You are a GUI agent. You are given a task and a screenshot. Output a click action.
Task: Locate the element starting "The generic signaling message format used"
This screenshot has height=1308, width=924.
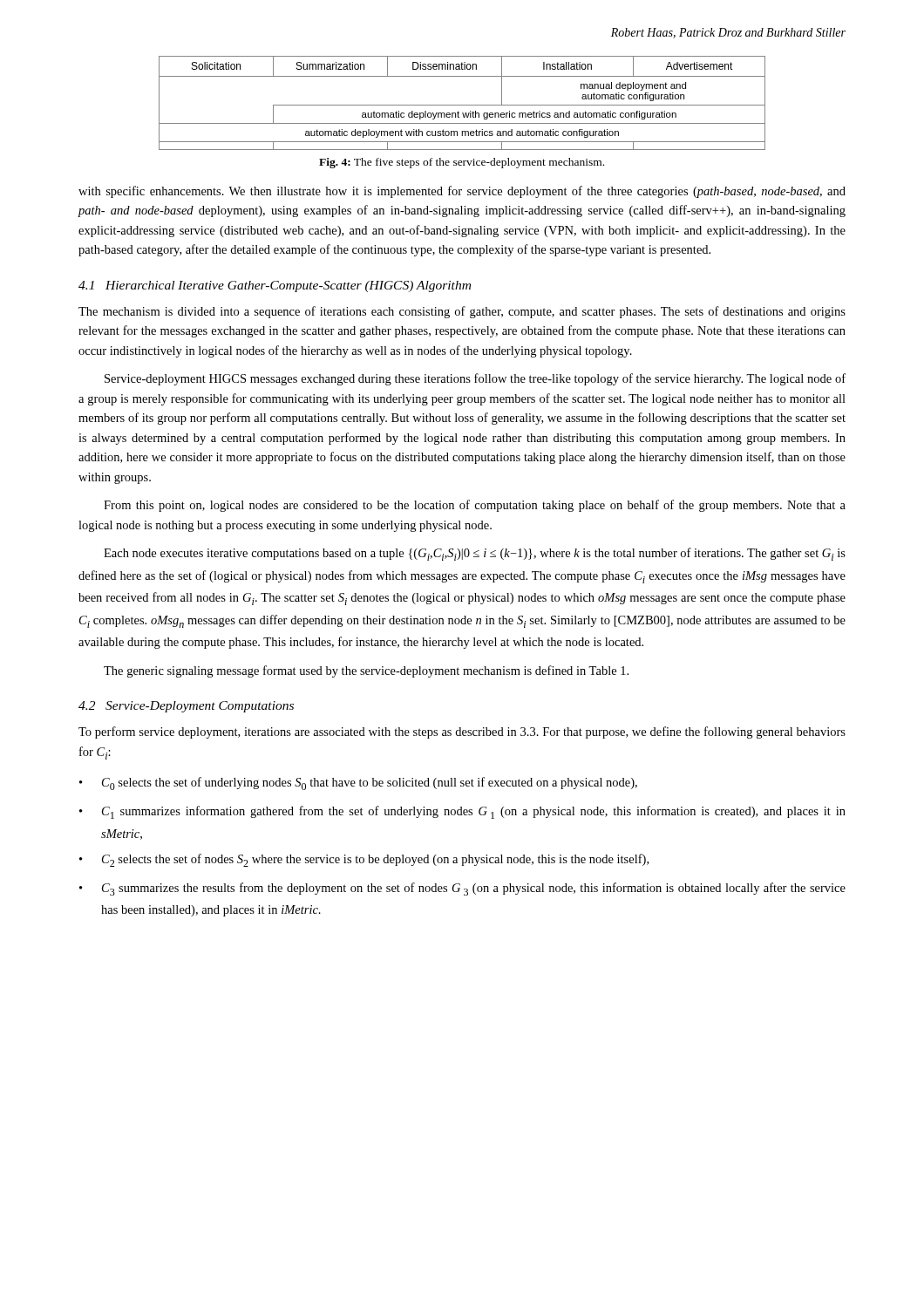pos(367,671)
